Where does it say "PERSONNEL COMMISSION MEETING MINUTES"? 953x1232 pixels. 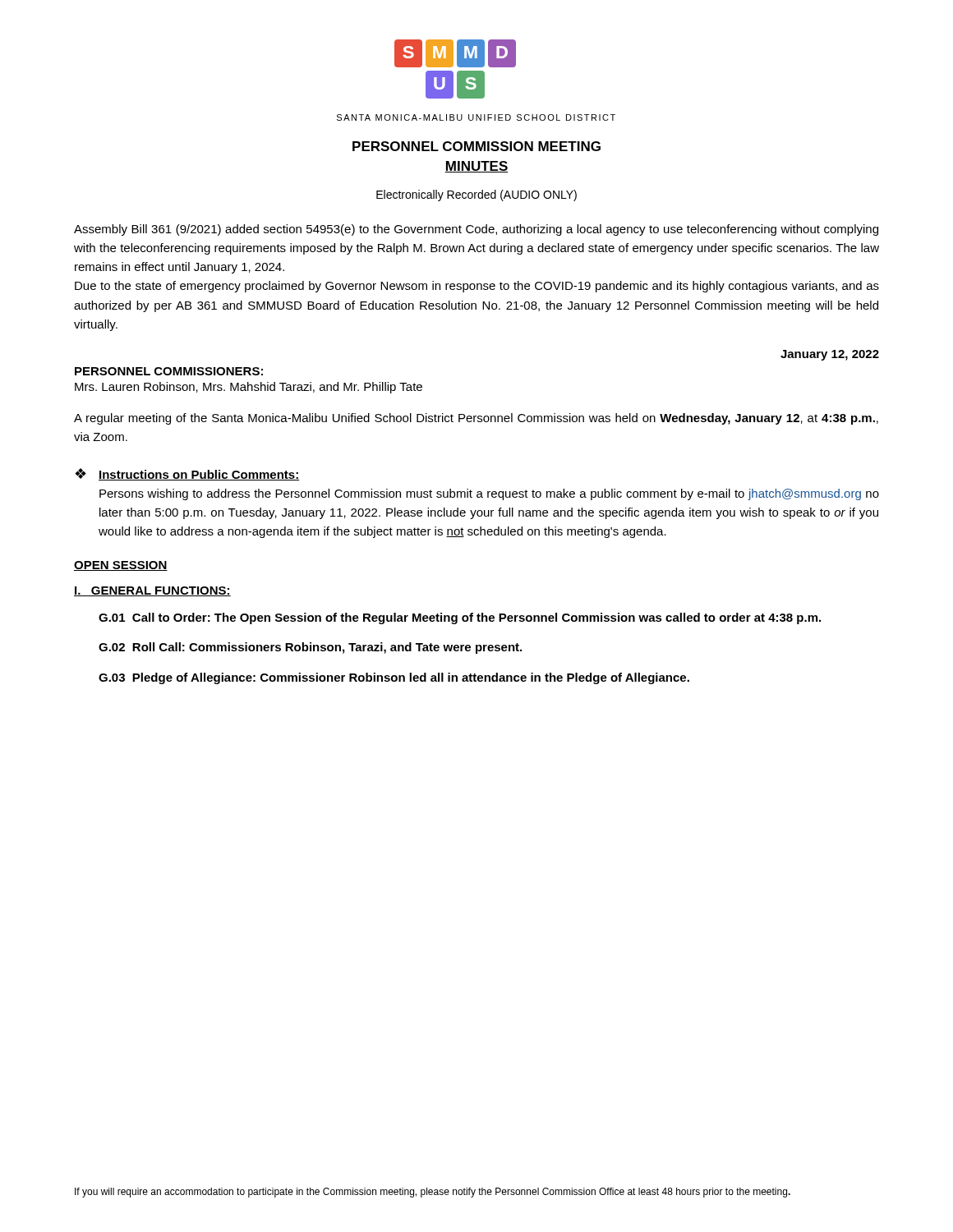click(x=476, y=156)
